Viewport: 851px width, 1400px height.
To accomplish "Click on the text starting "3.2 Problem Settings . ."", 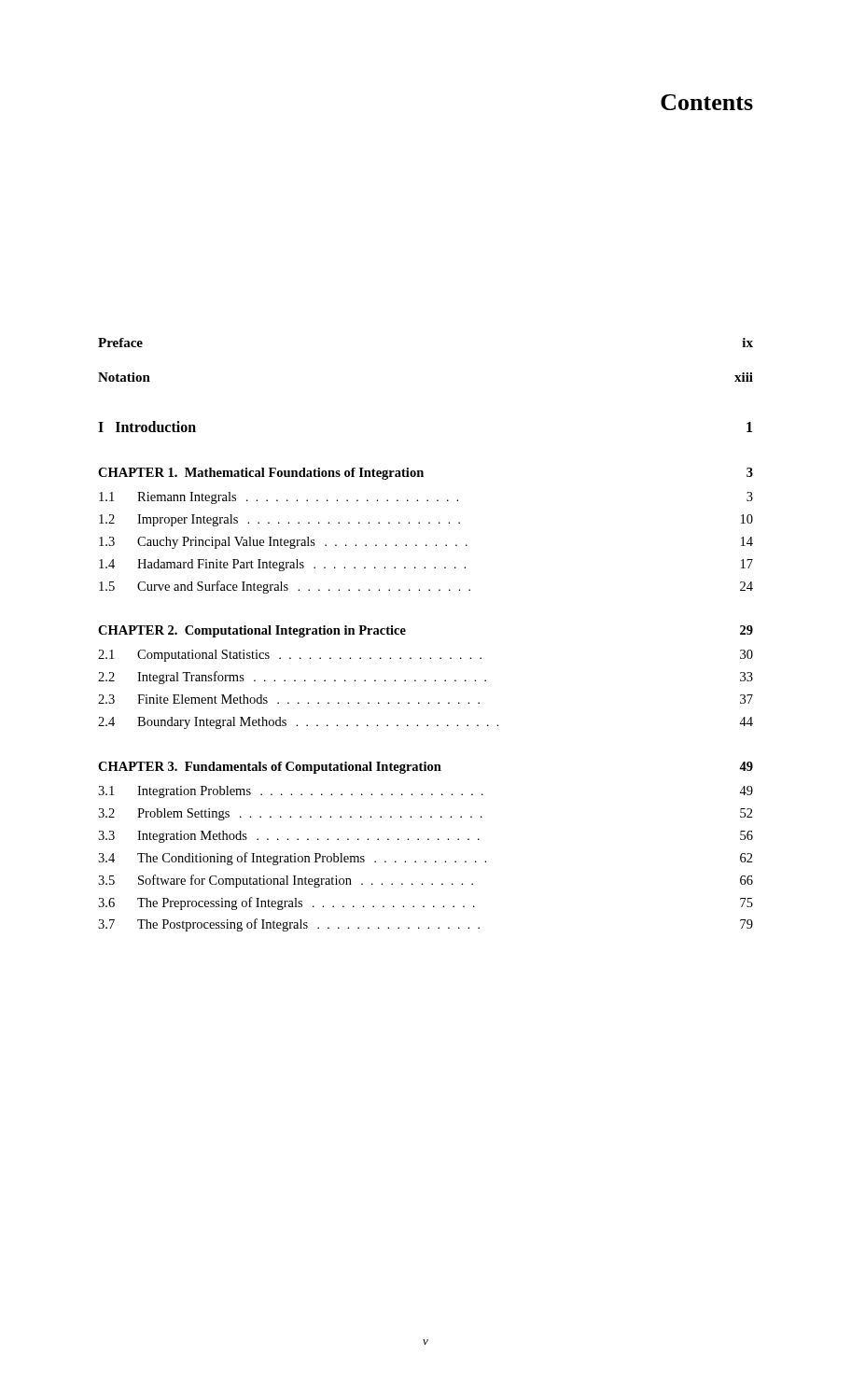I will tap(426, 814).
